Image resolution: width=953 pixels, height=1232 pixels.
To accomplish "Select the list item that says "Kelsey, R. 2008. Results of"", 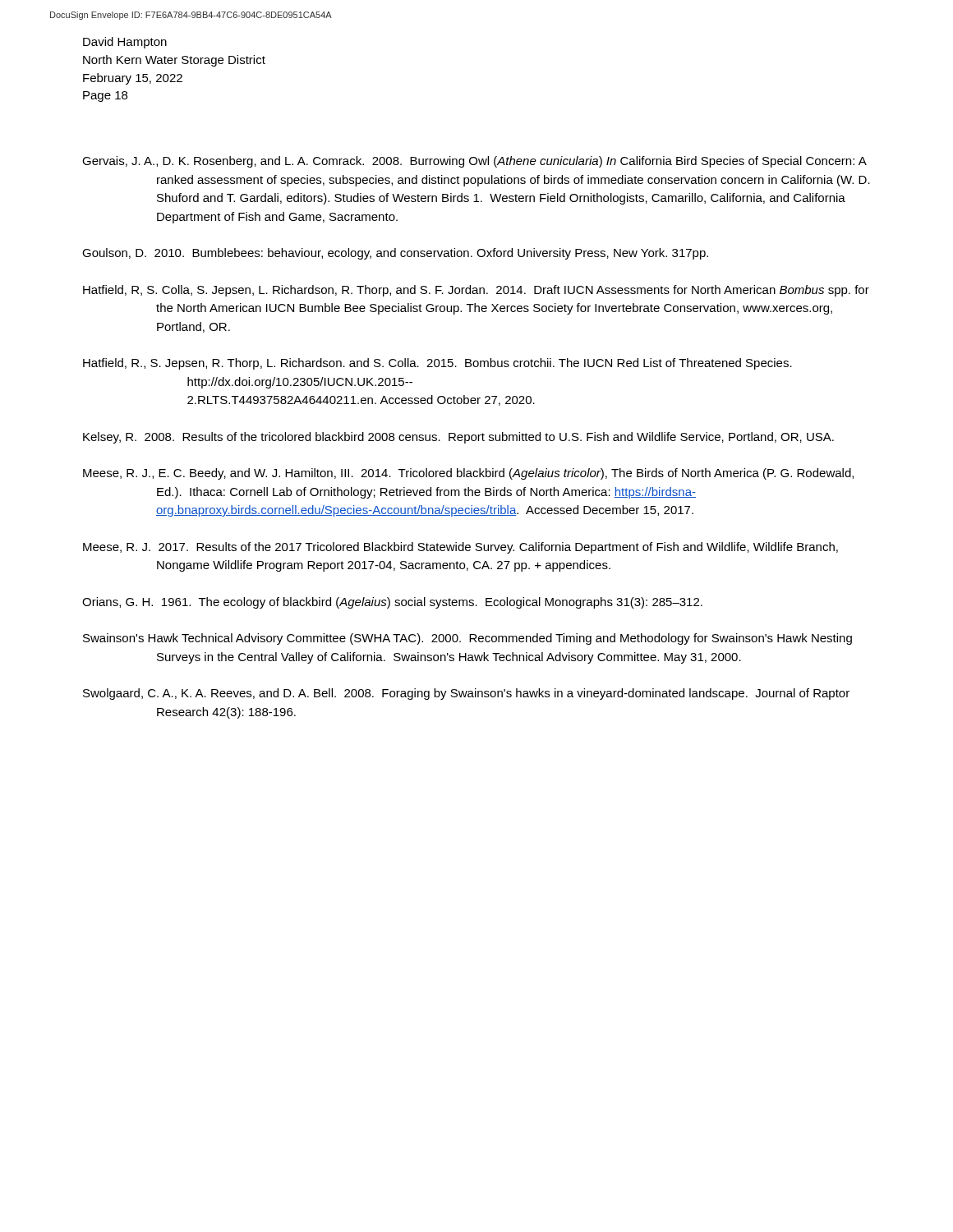I will (458, 436).
